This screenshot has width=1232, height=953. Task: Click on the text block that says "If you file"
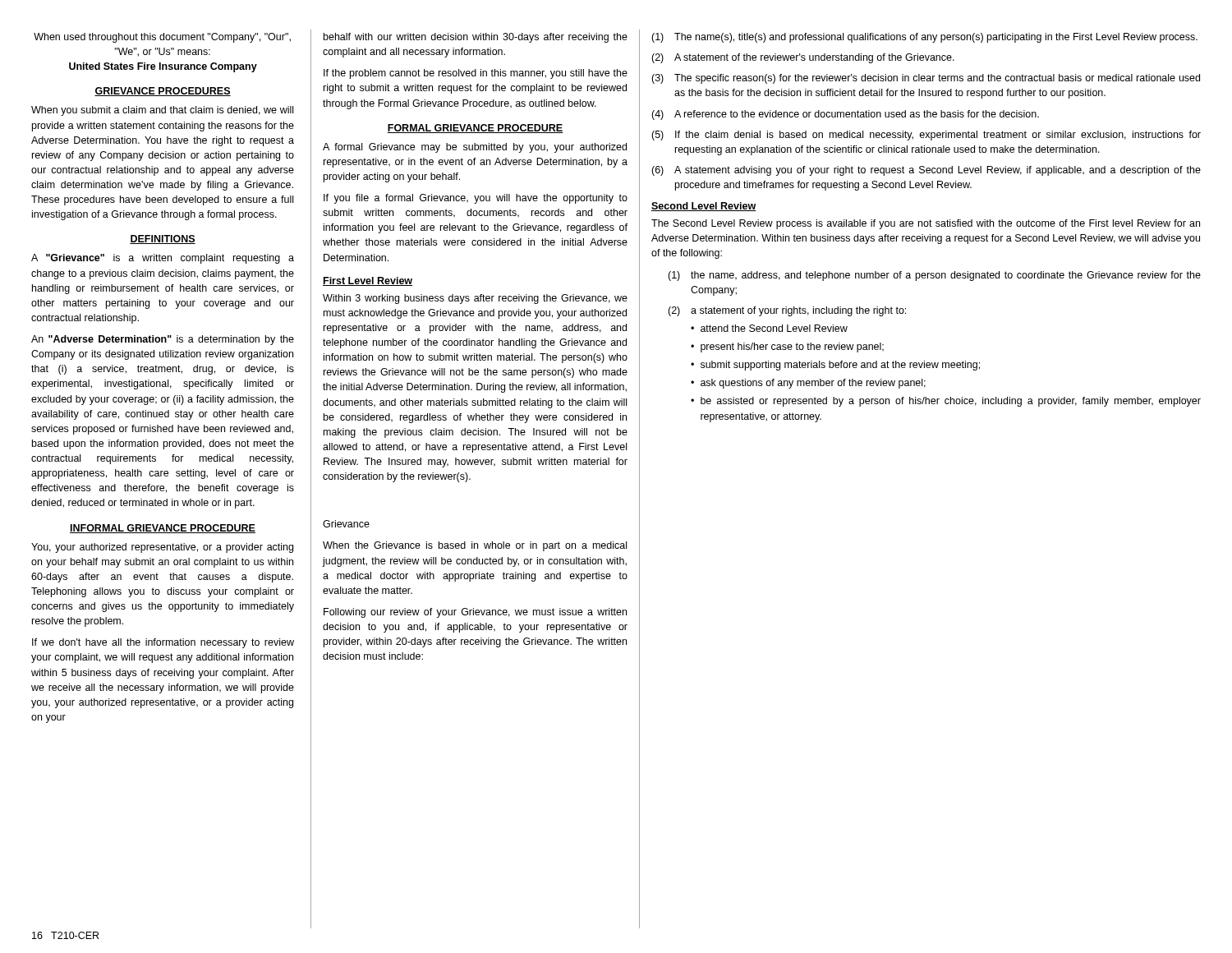point(475,228)
